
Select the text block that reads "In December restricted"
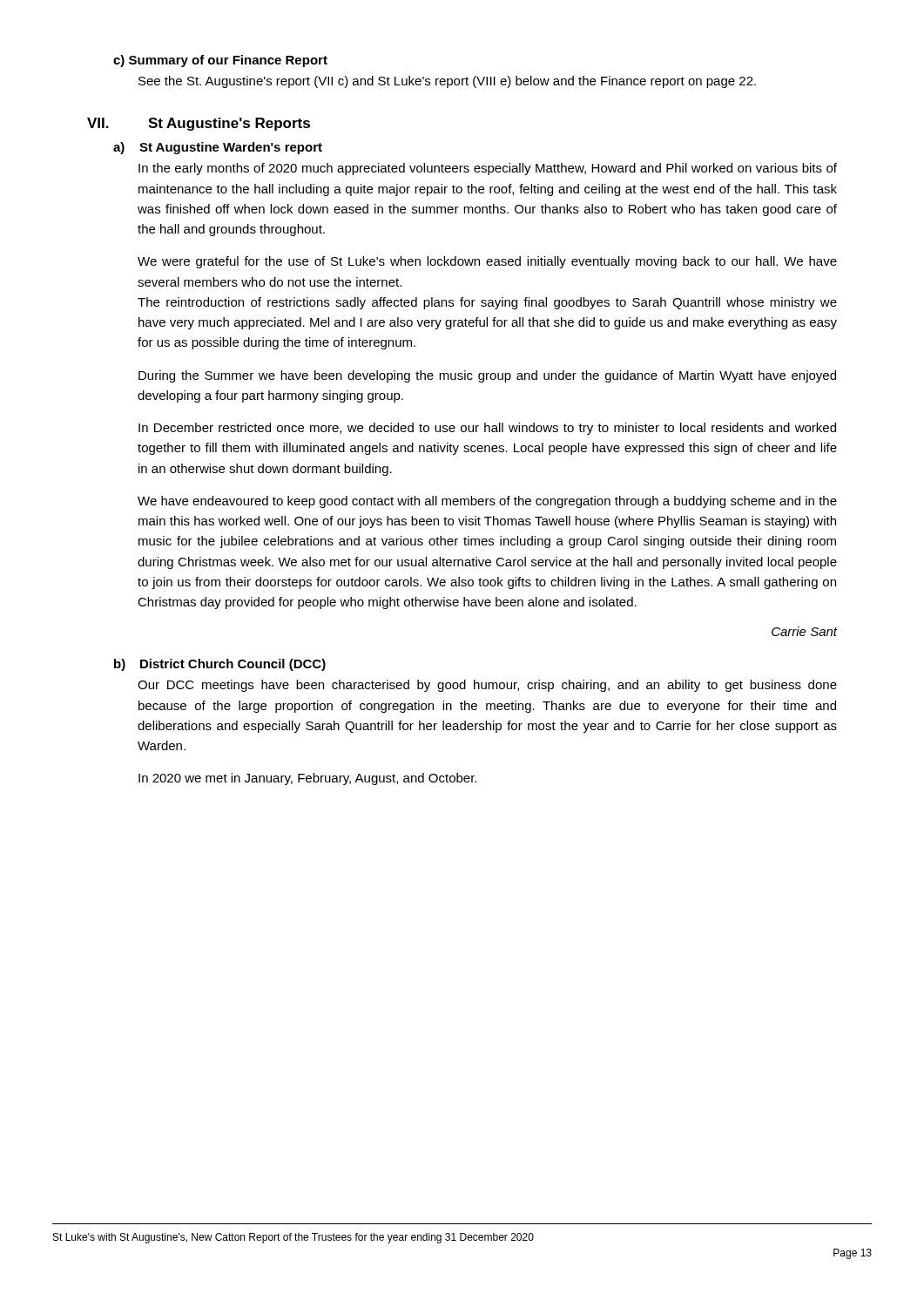(487, 448)
